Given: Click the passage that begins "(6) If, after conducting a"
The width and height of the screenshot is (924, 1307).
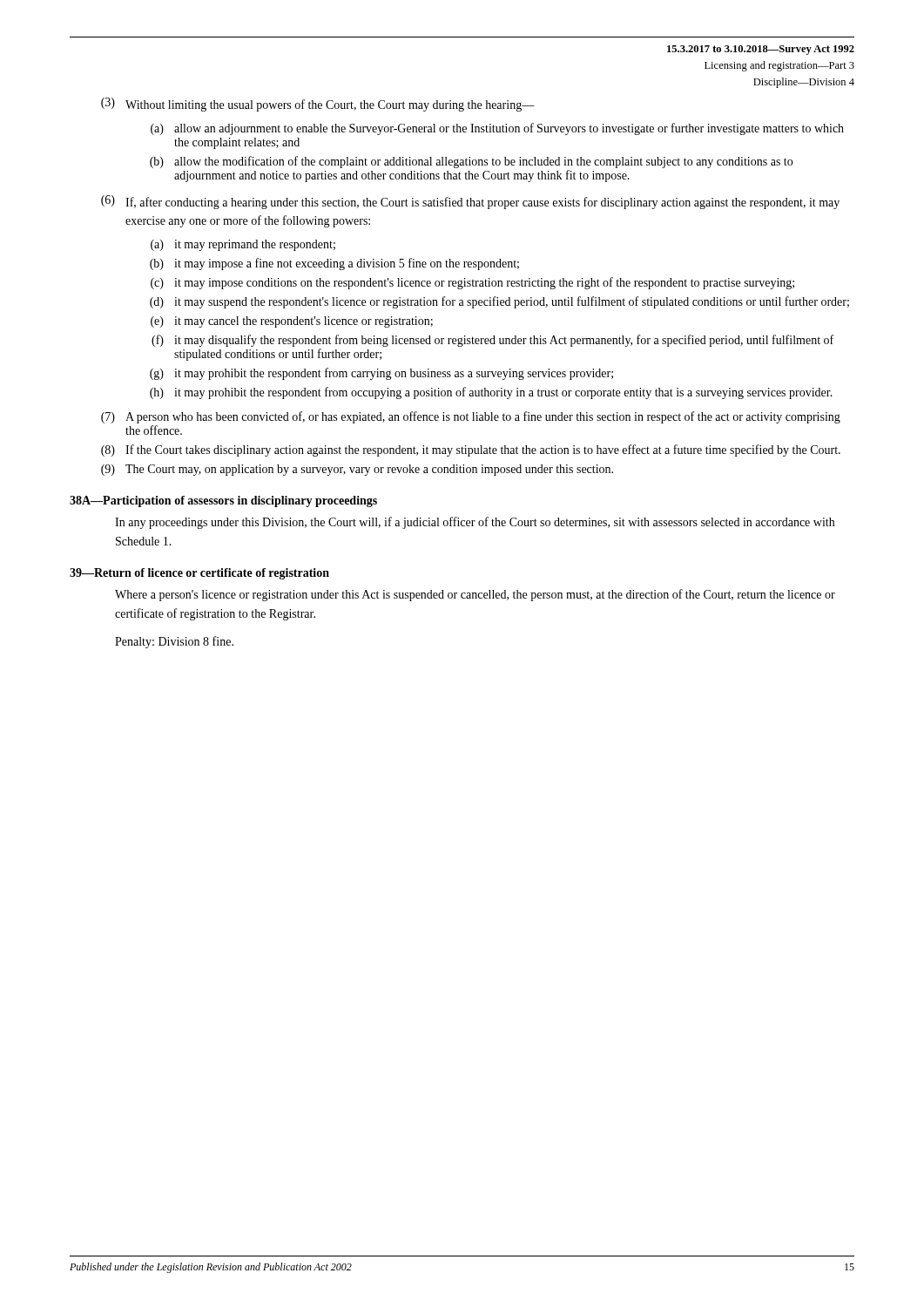Looking at the screenshot, I should point(462,299).
